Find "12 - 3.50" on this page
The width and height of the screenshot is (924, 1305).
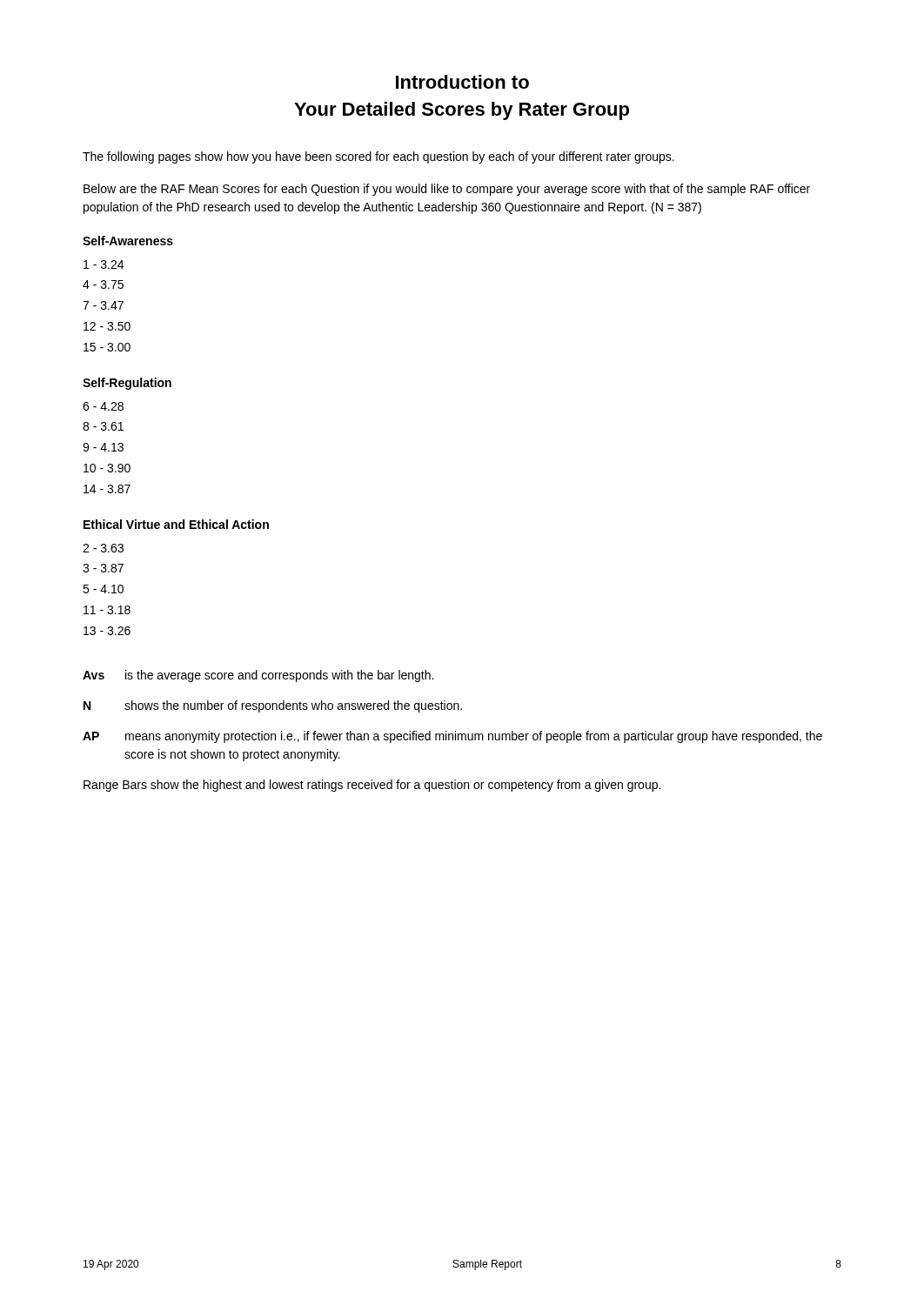(x=107, y=326)
